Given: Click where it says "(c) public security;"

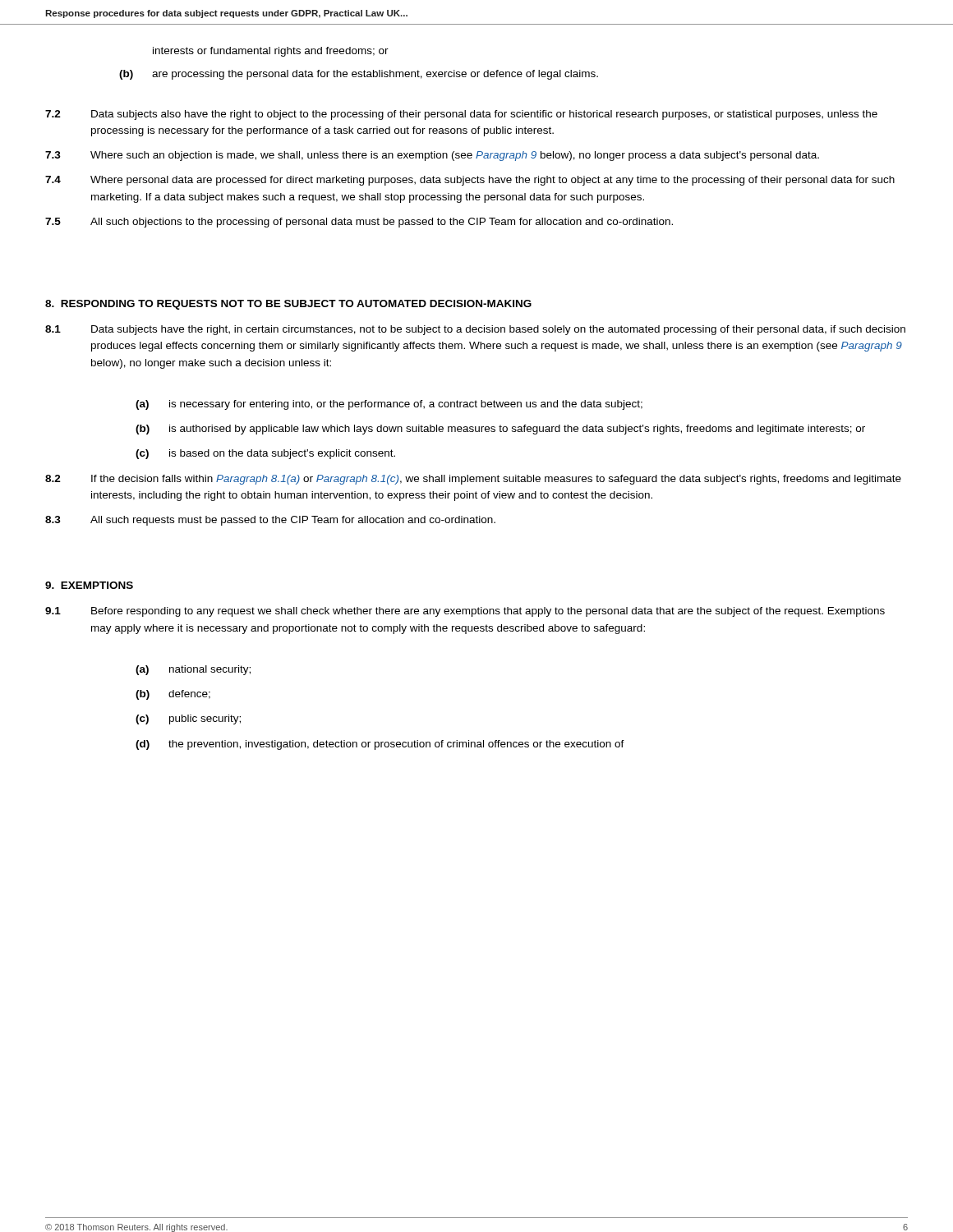Looking at the screenshot, I should click(188, 719).
